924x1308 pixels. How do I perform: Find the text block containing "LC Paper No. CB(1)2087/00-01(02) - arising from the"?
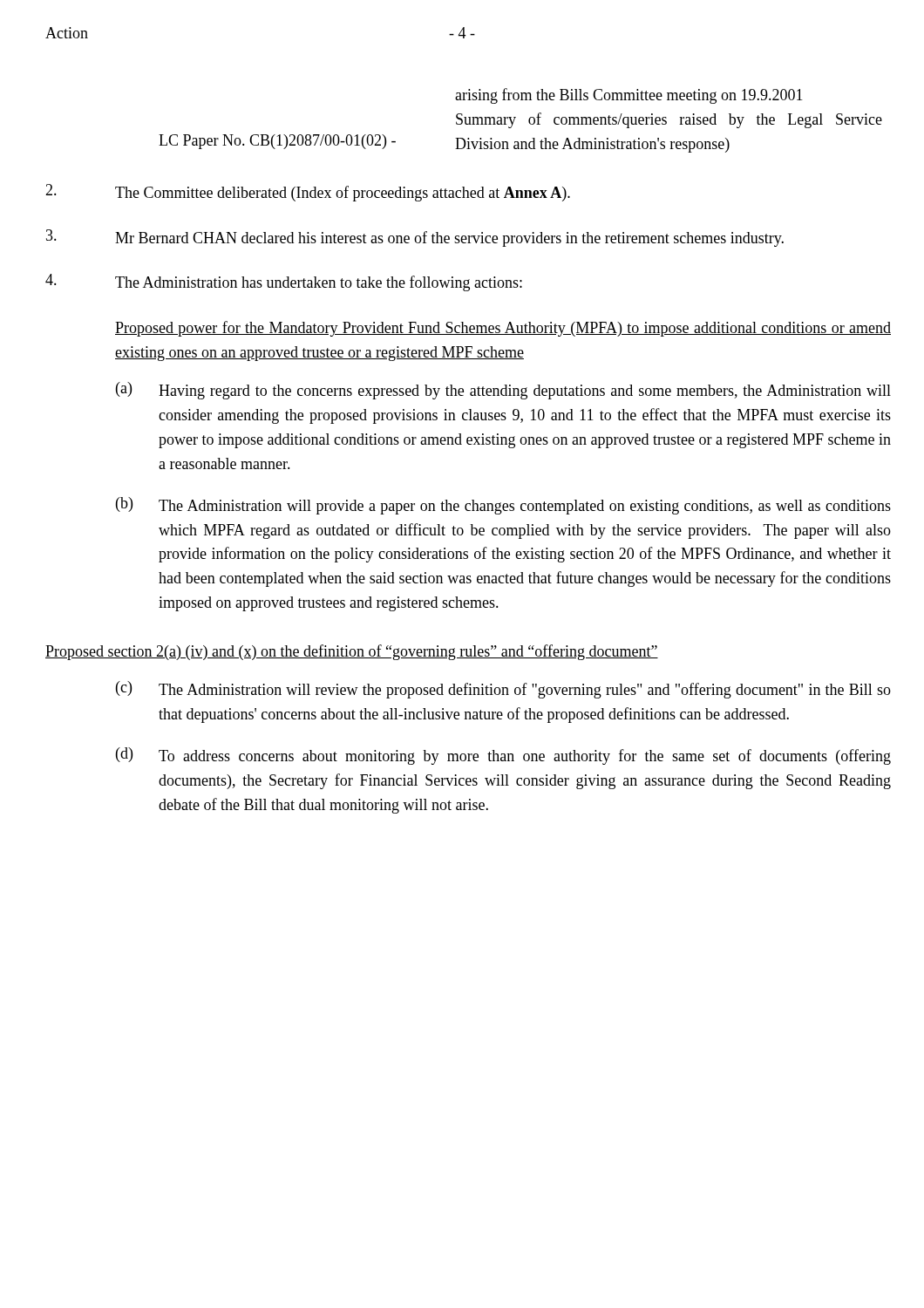tap(520, 120)
